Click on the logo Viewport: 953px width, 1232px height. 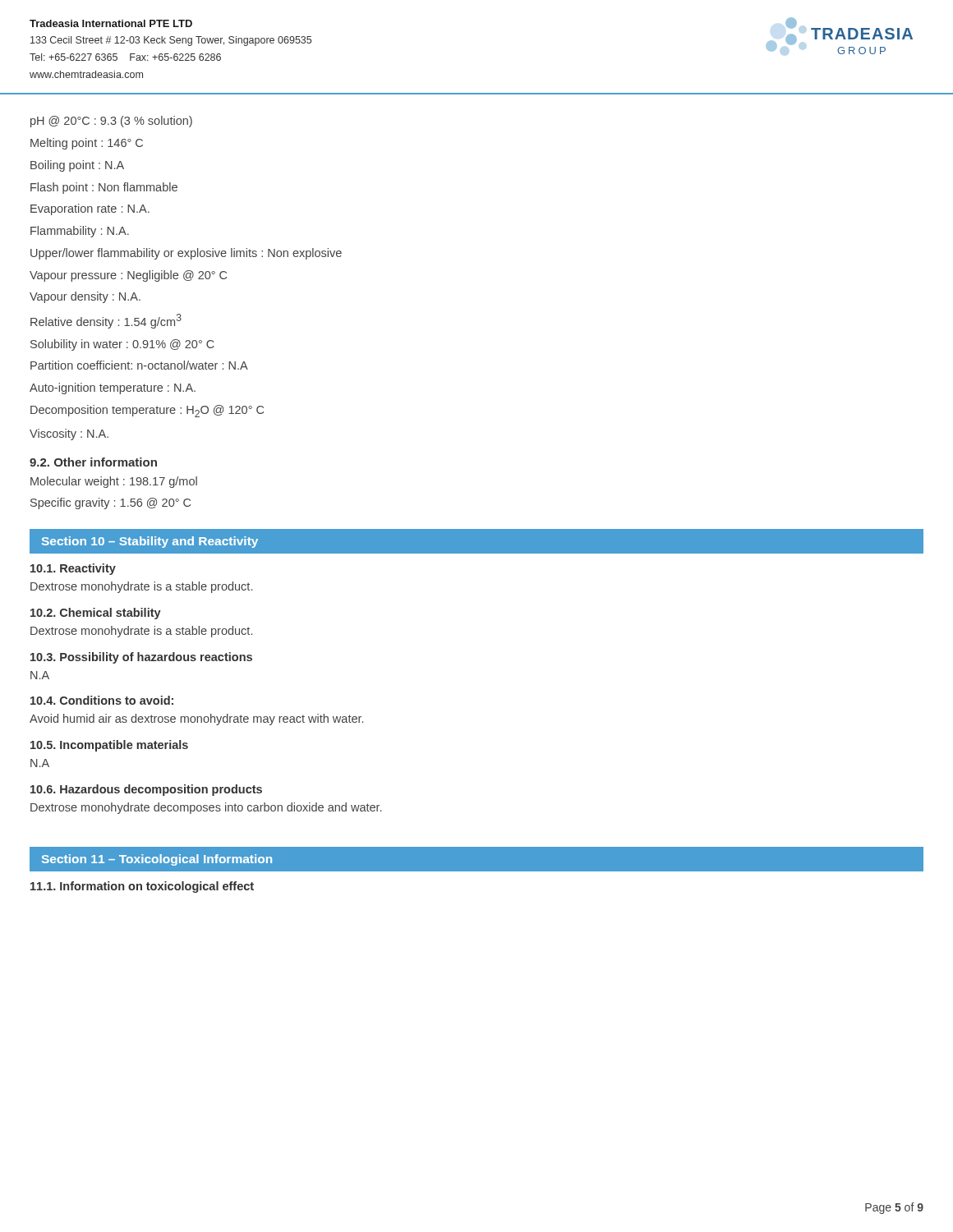point(843,41)
